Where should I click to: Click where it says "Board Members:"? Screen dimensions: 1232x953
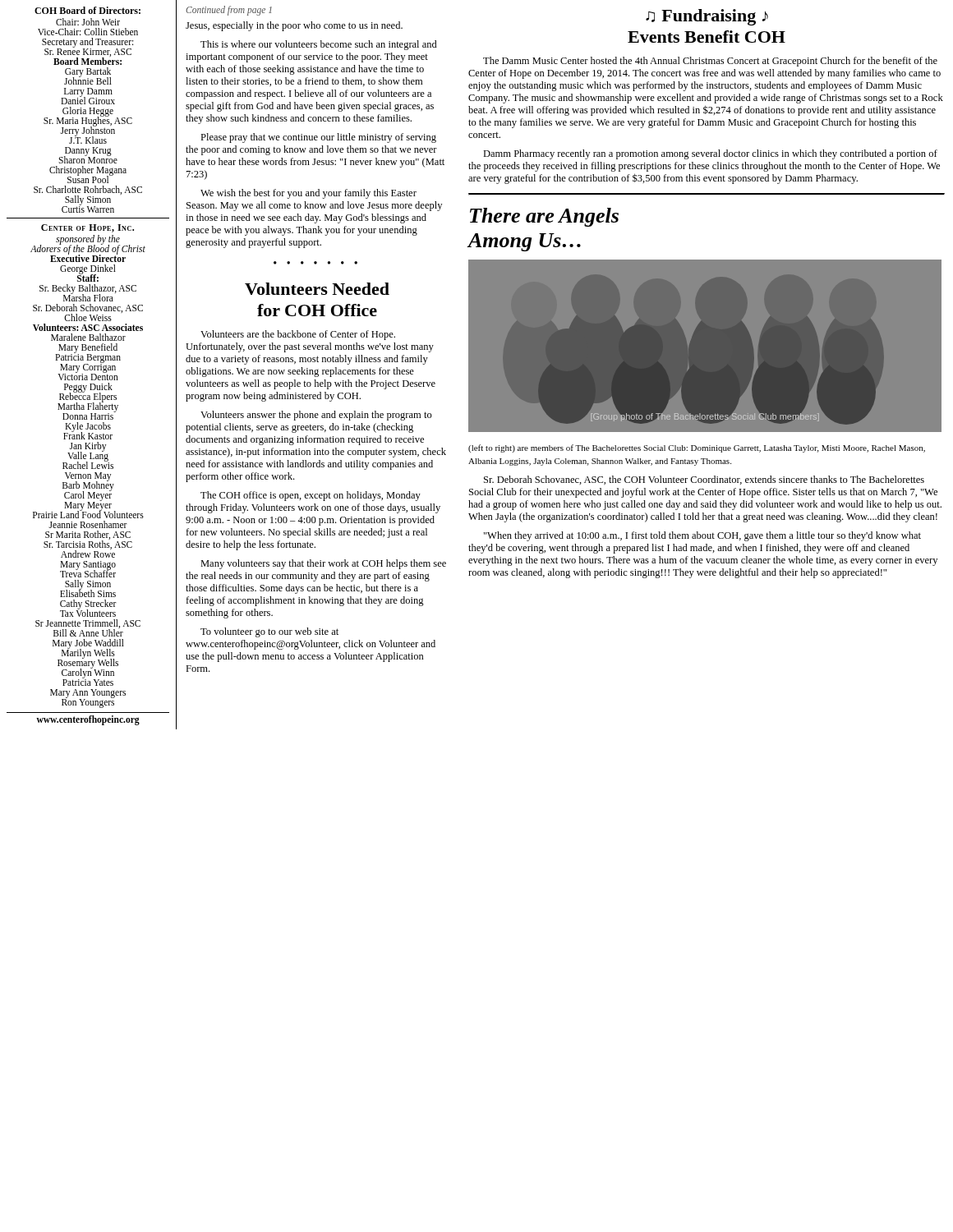pyautogui.click(x=88, y=62)
